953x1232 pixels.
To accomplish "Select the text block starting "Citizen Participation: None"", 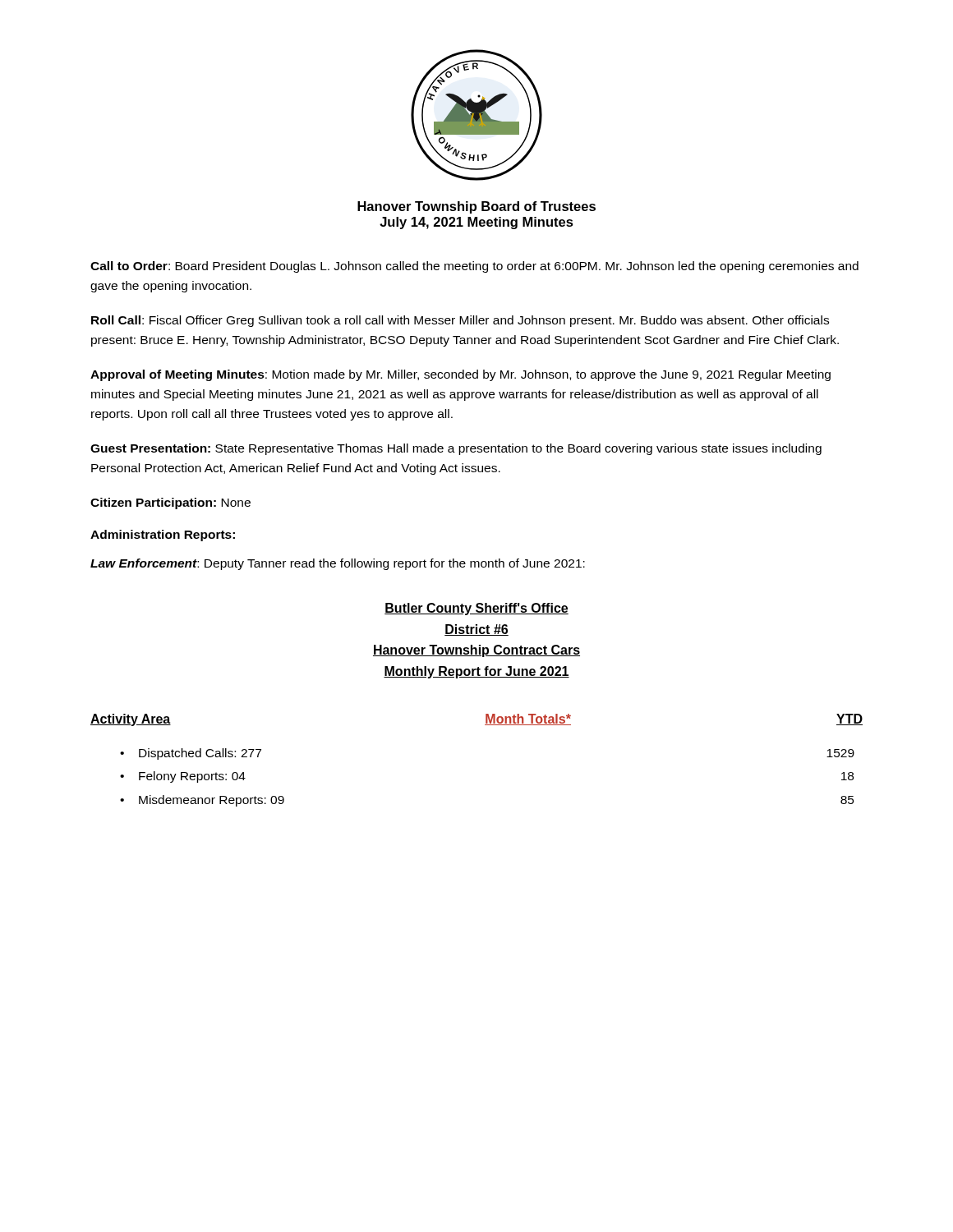I will coord(171,502).
